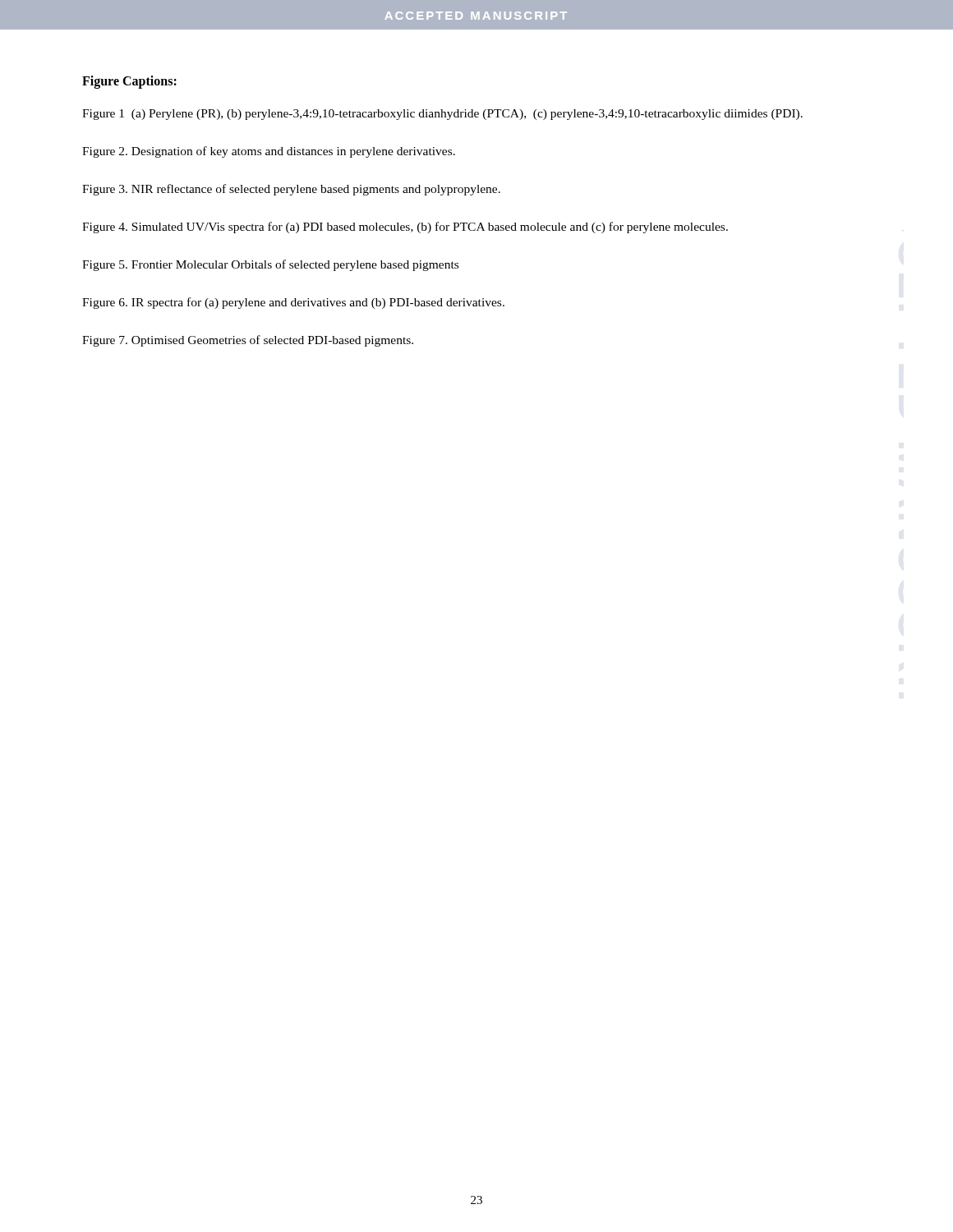Where does it say "Figure Captions:"?
This screenshot has height=1232, width=953.
click(130, 81)
